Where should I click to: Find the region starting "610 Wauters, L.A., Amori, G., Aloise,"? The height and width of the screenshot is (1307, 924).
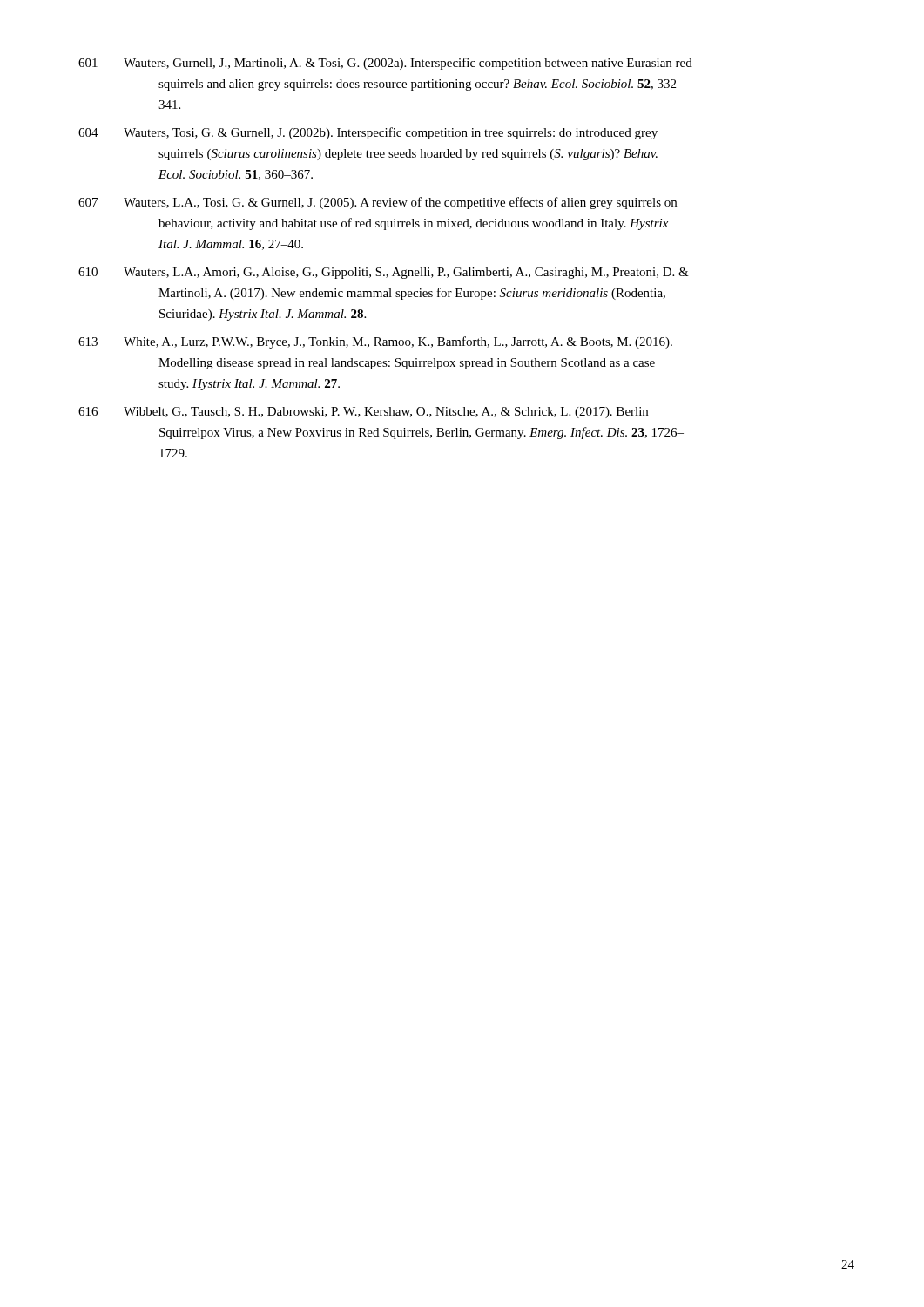point(466,272)
